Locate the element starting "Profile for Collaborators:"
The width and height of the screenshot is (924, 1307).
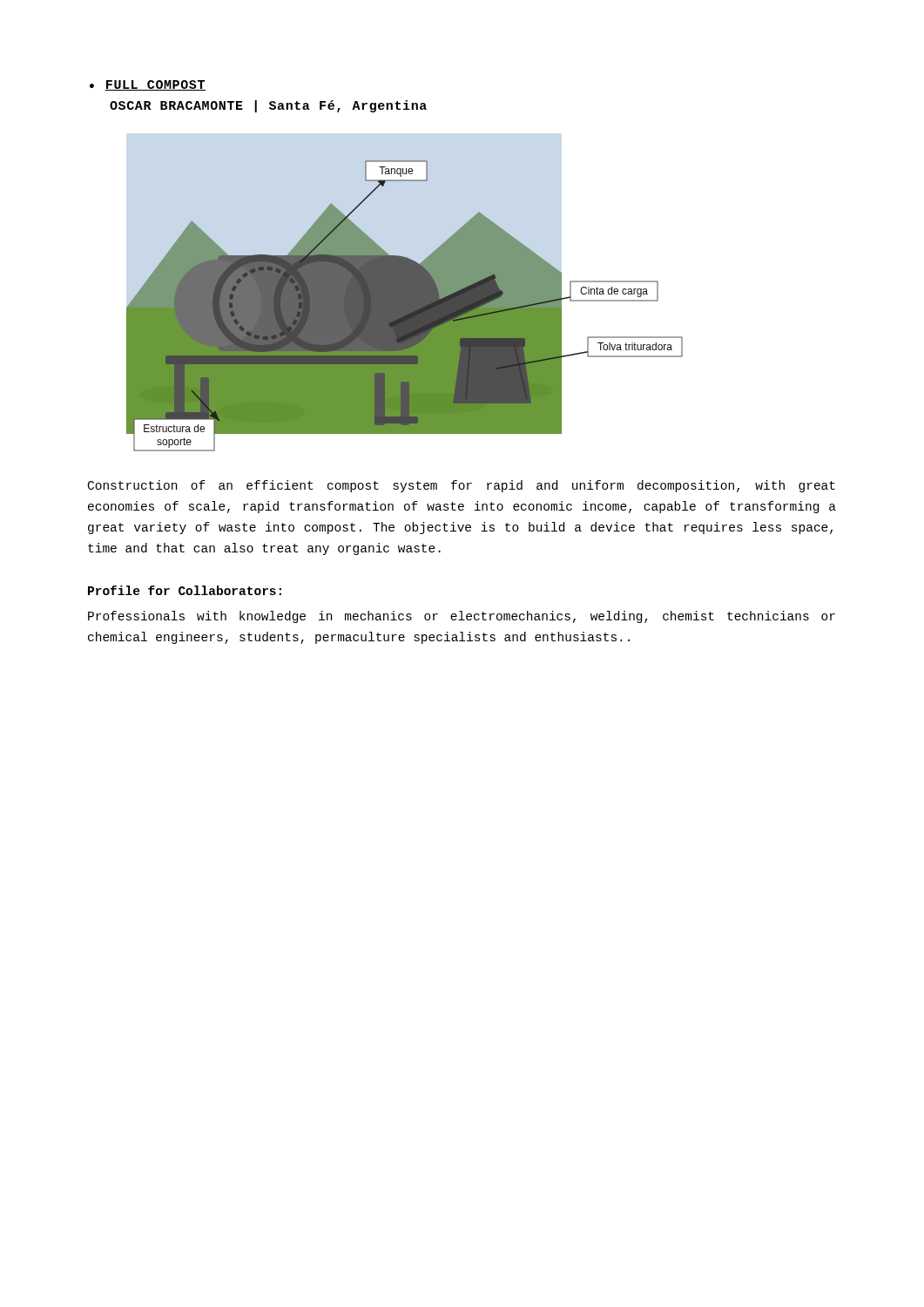coord(186,591)
